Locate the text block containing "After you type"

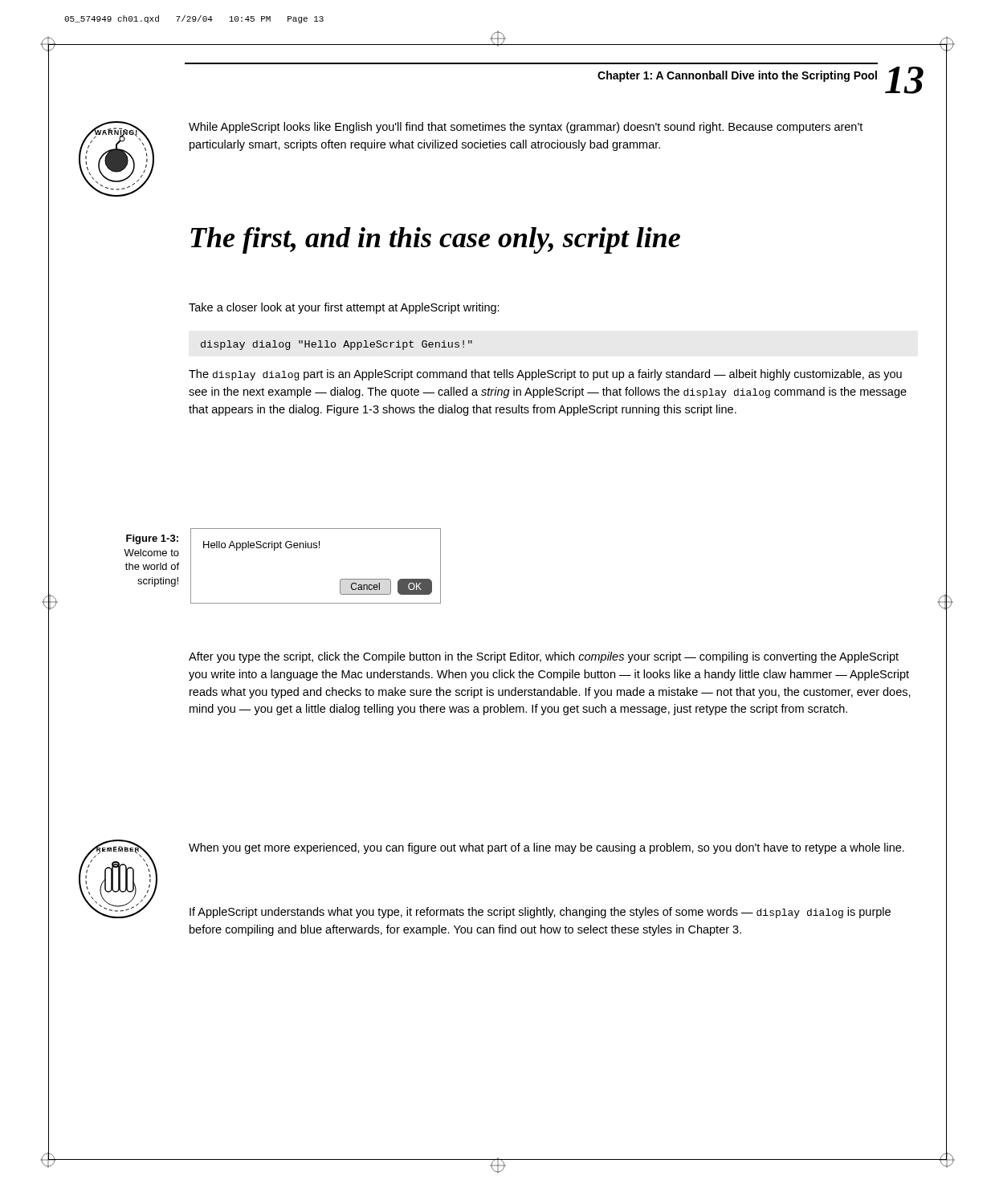click(x=550, y=683)
